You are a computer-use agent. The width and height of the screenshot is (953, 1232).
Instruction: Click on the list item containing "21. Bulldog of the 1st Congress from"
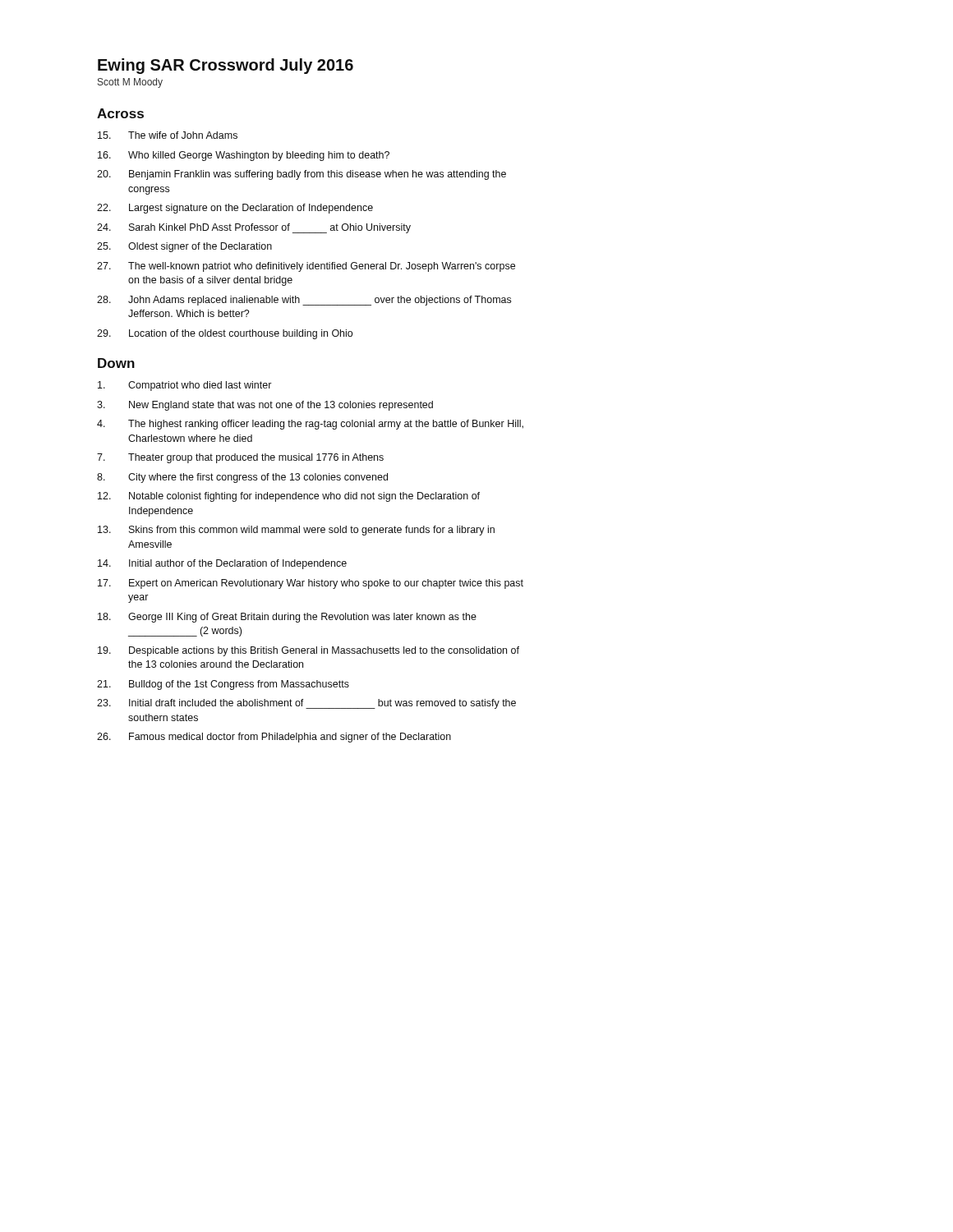311,684
